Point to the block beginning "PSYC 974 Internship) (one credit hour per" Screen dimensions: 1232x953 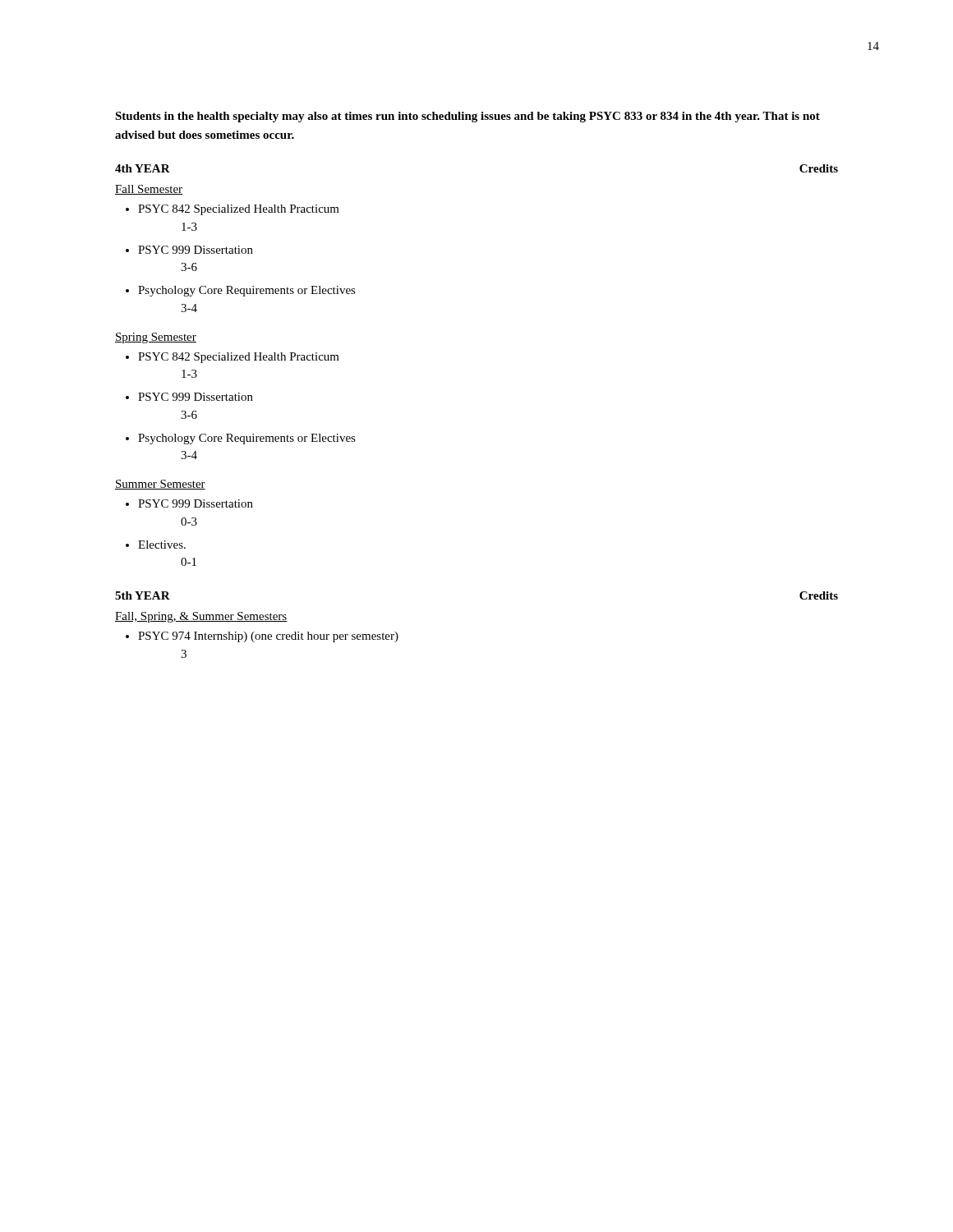click(x=268, y=637)
